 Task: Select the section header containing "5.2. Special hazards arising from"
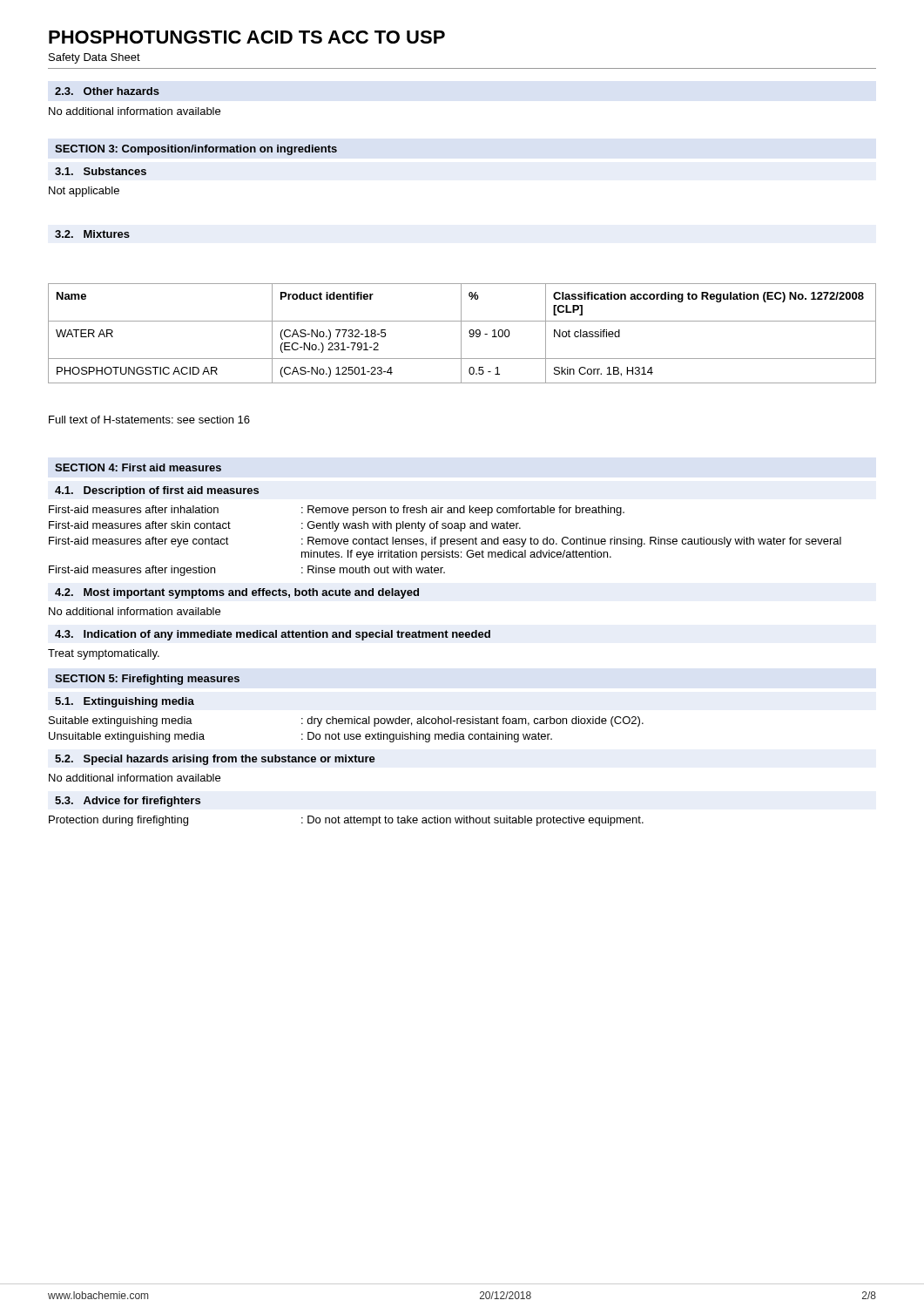[215, 758]
